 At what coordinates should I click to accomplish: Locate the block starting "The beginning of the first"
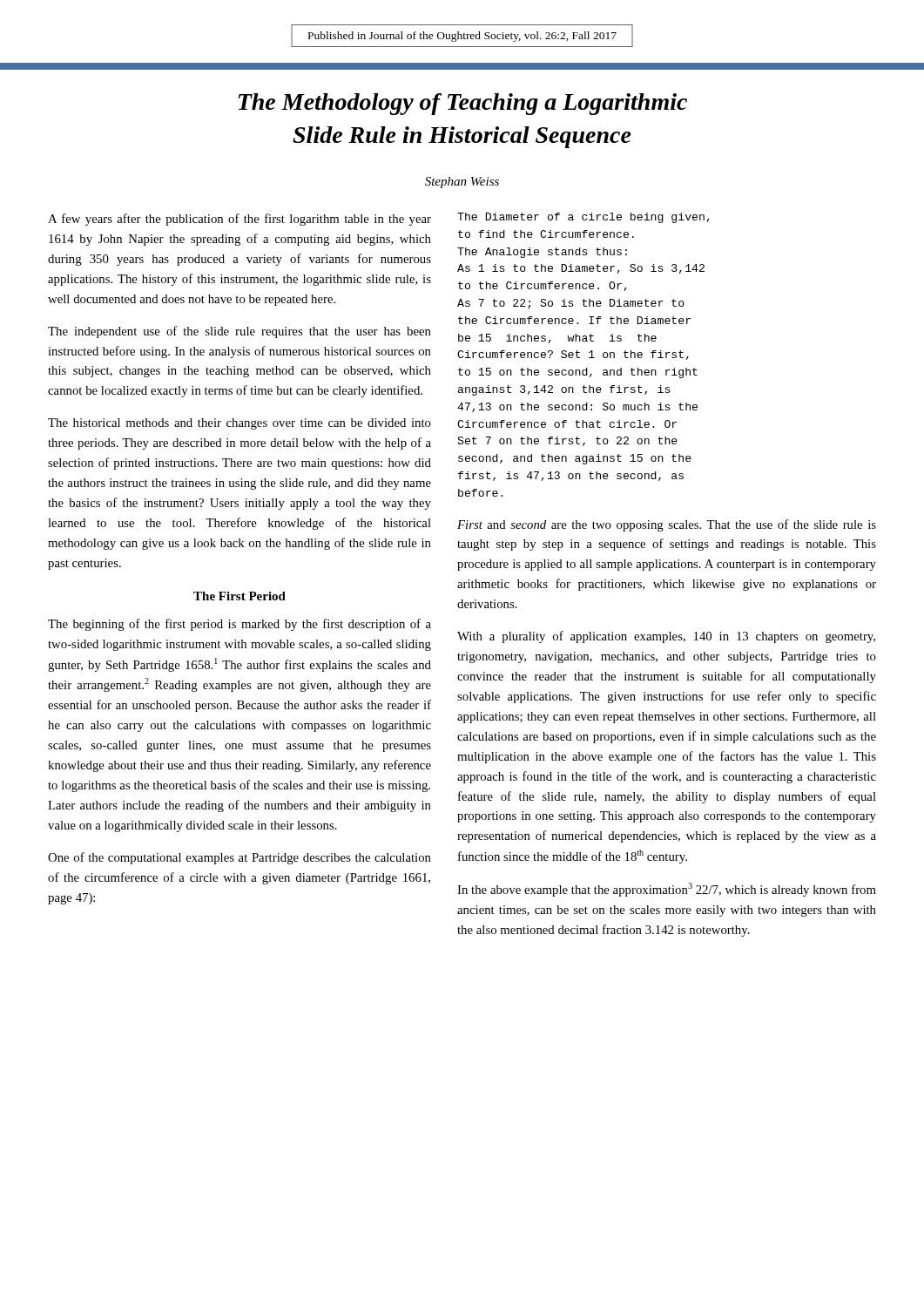(239, 724)
